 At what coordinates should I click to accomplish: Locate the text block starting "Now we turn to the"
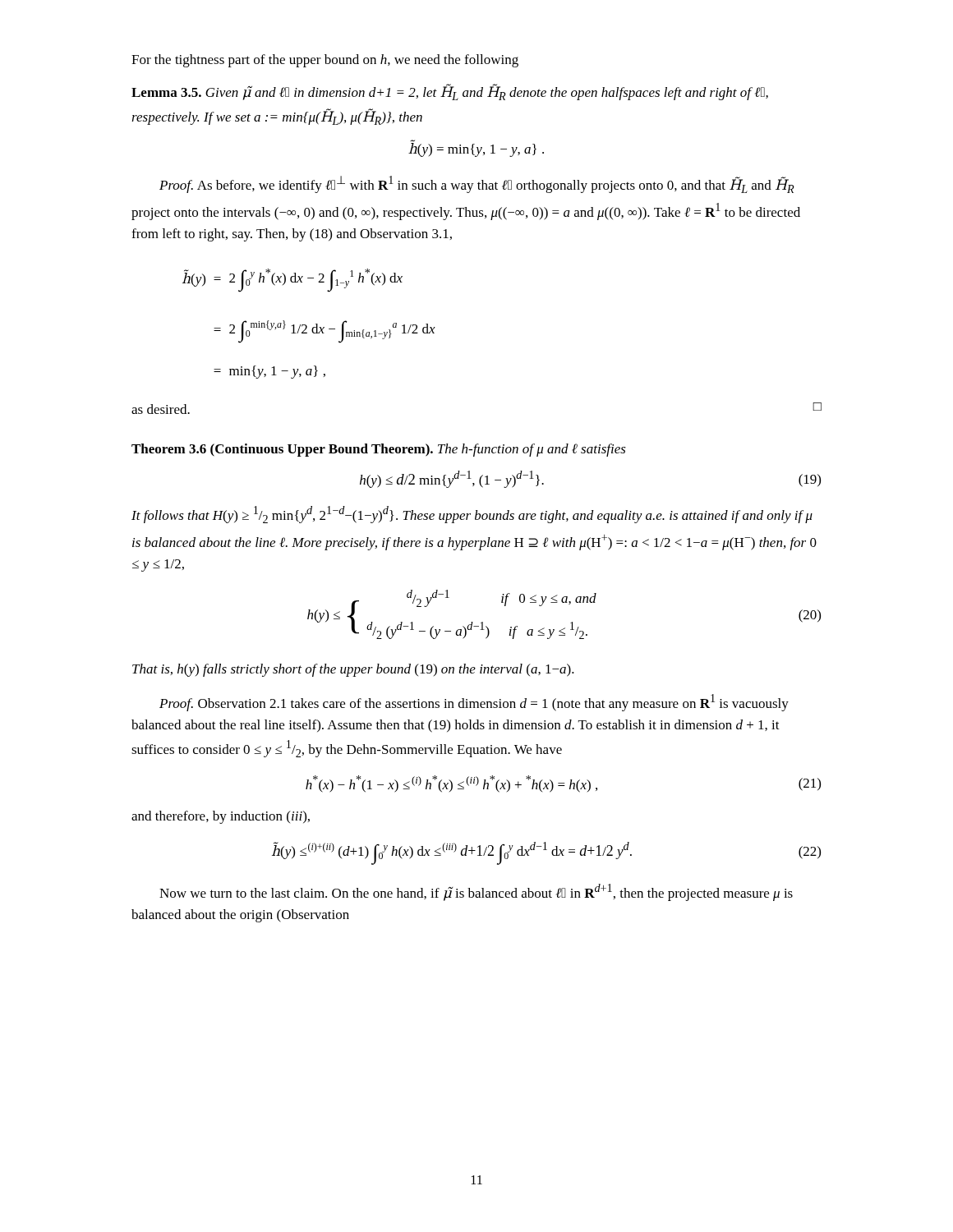click(462, 902)
